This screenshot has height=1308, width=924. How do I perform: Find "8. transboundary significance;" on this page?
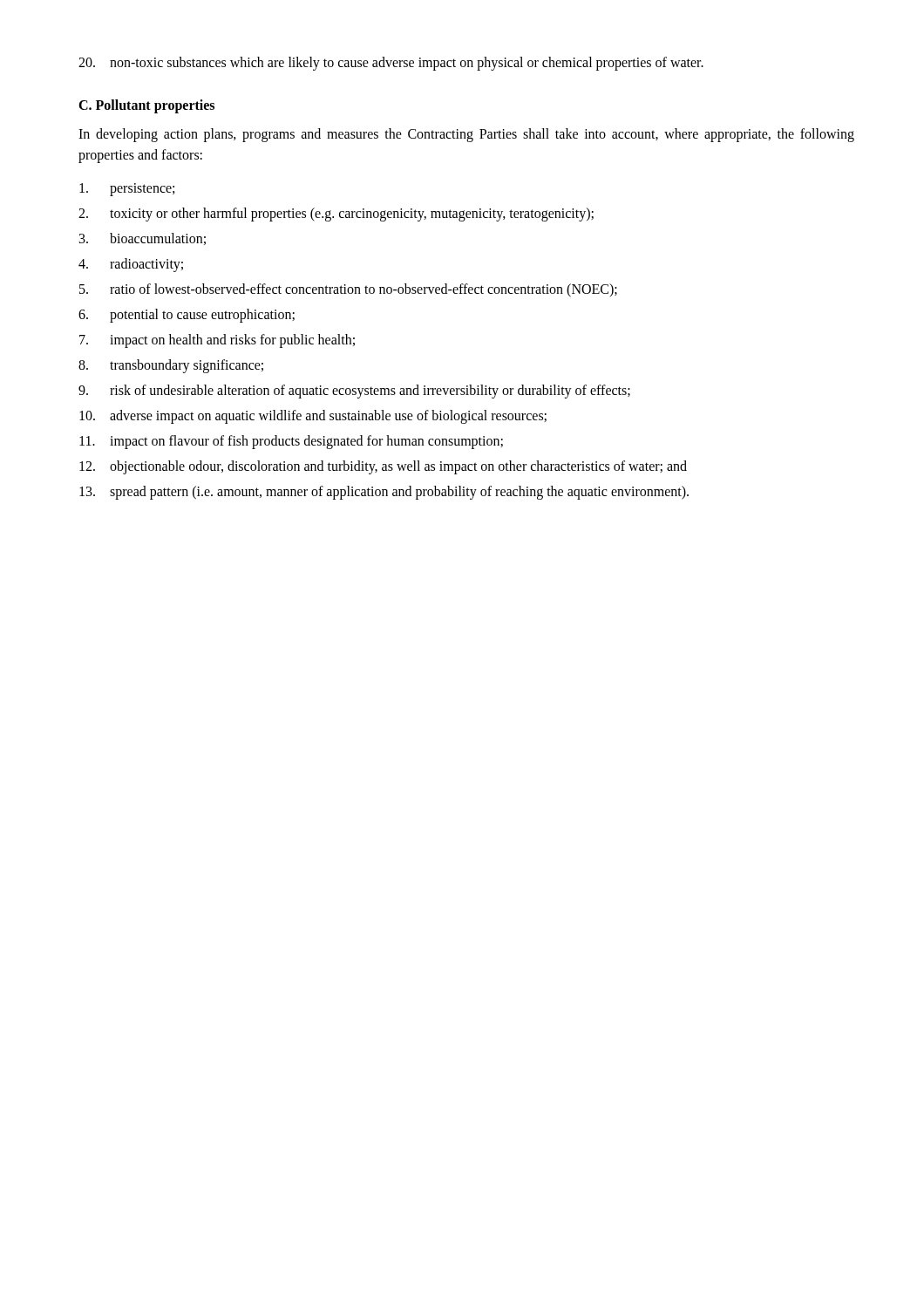171,366
